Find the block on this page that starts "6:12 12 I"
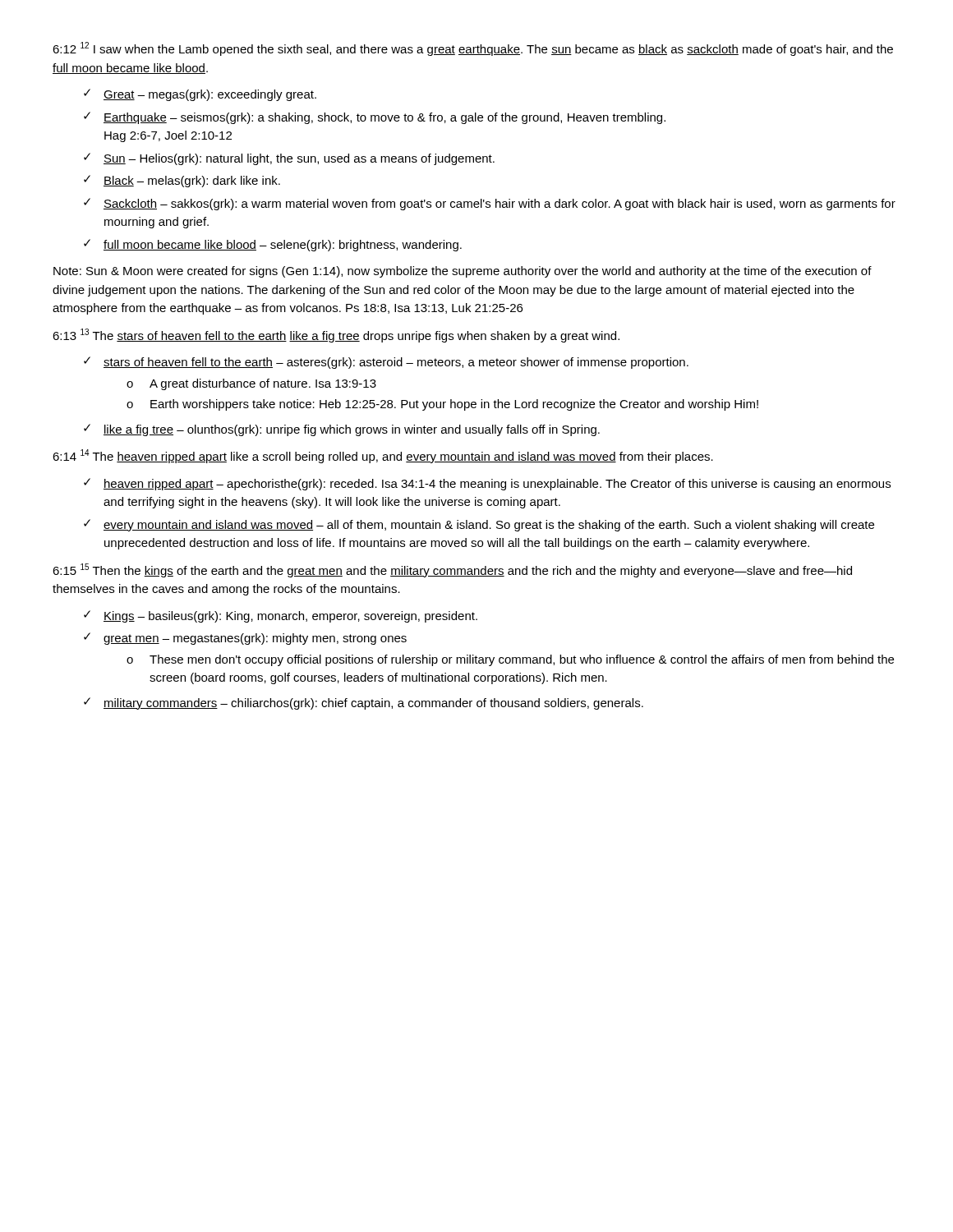 pyautogui.click(x=473, y=58)
